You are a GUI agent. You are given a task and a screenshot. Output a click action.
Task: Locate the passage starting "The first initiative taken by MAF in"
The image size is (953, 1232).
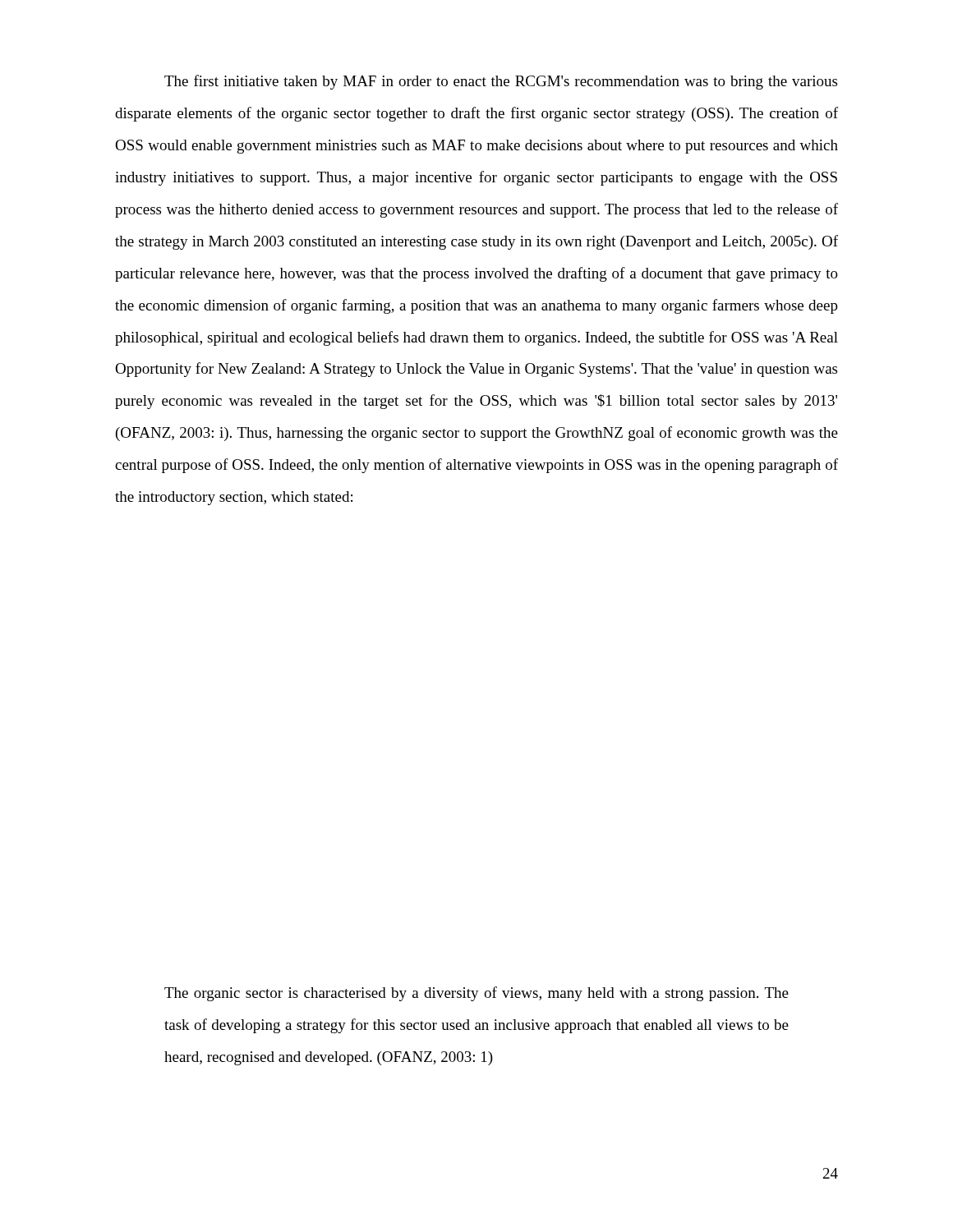tap(476, 290)
